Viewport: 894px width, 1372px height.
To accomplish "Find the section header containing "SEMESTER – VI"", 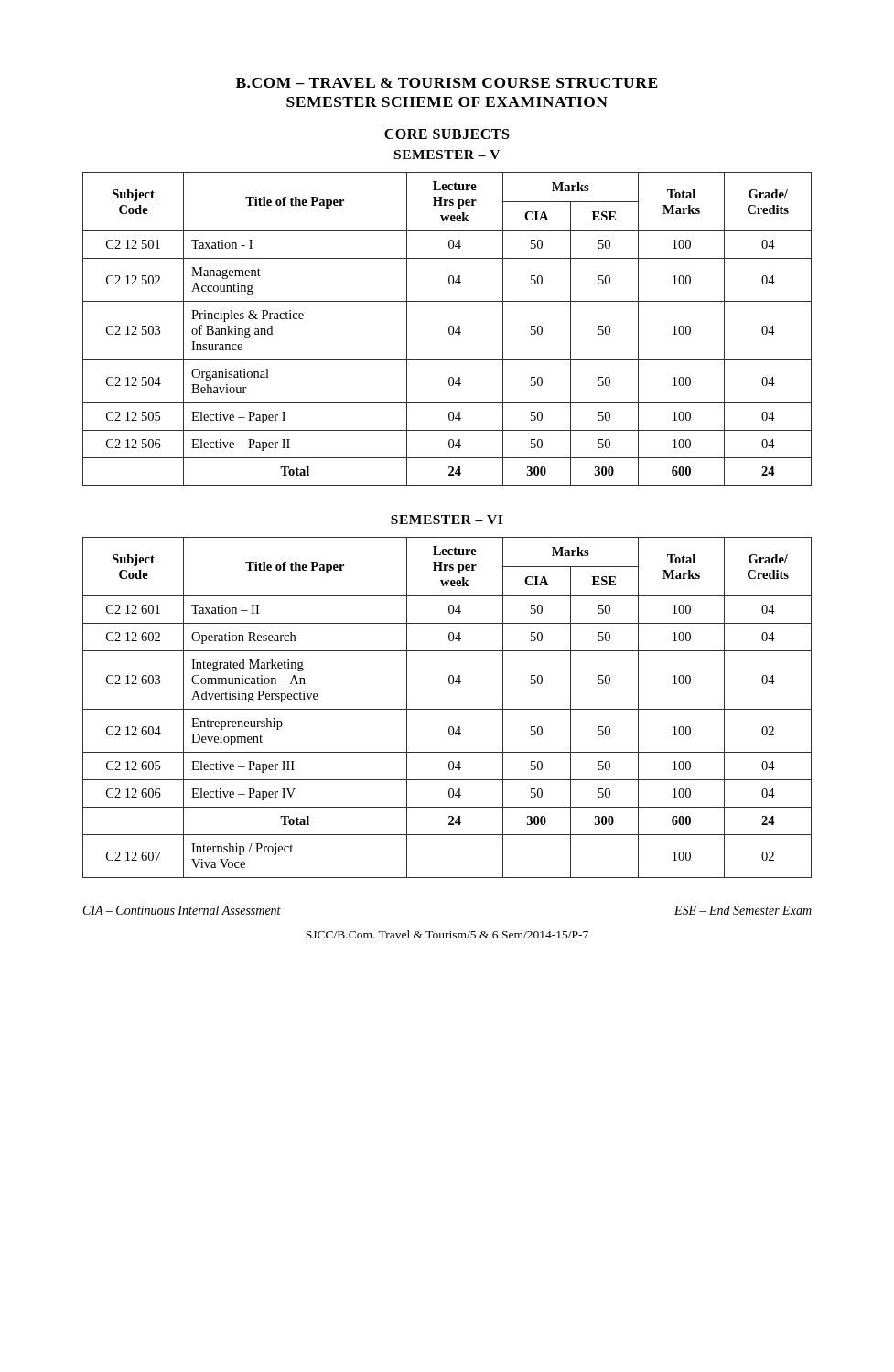I will 447,519.
